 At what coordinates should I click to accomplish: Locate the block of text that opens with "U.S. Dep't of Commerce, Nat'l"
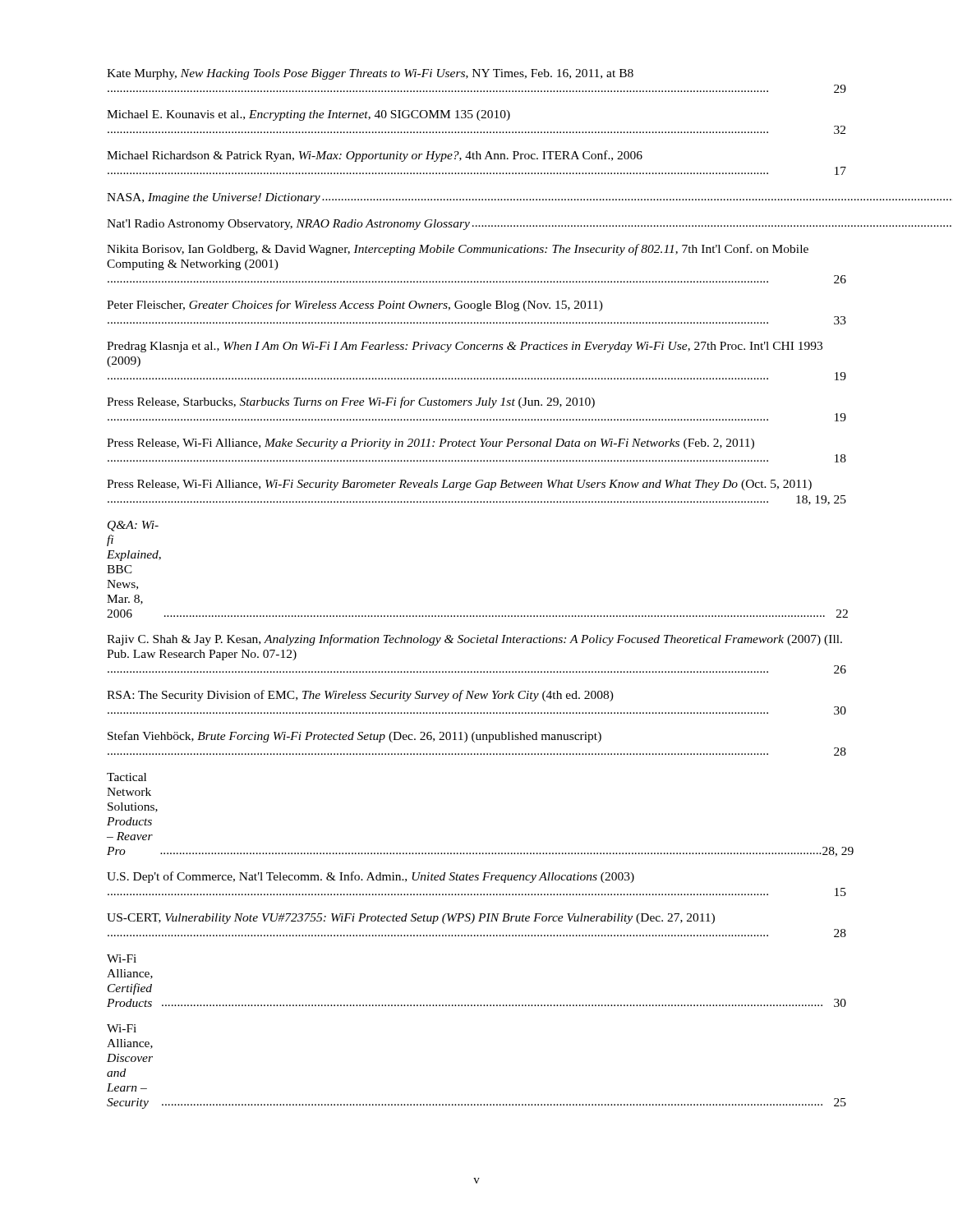tap(476, 884)
